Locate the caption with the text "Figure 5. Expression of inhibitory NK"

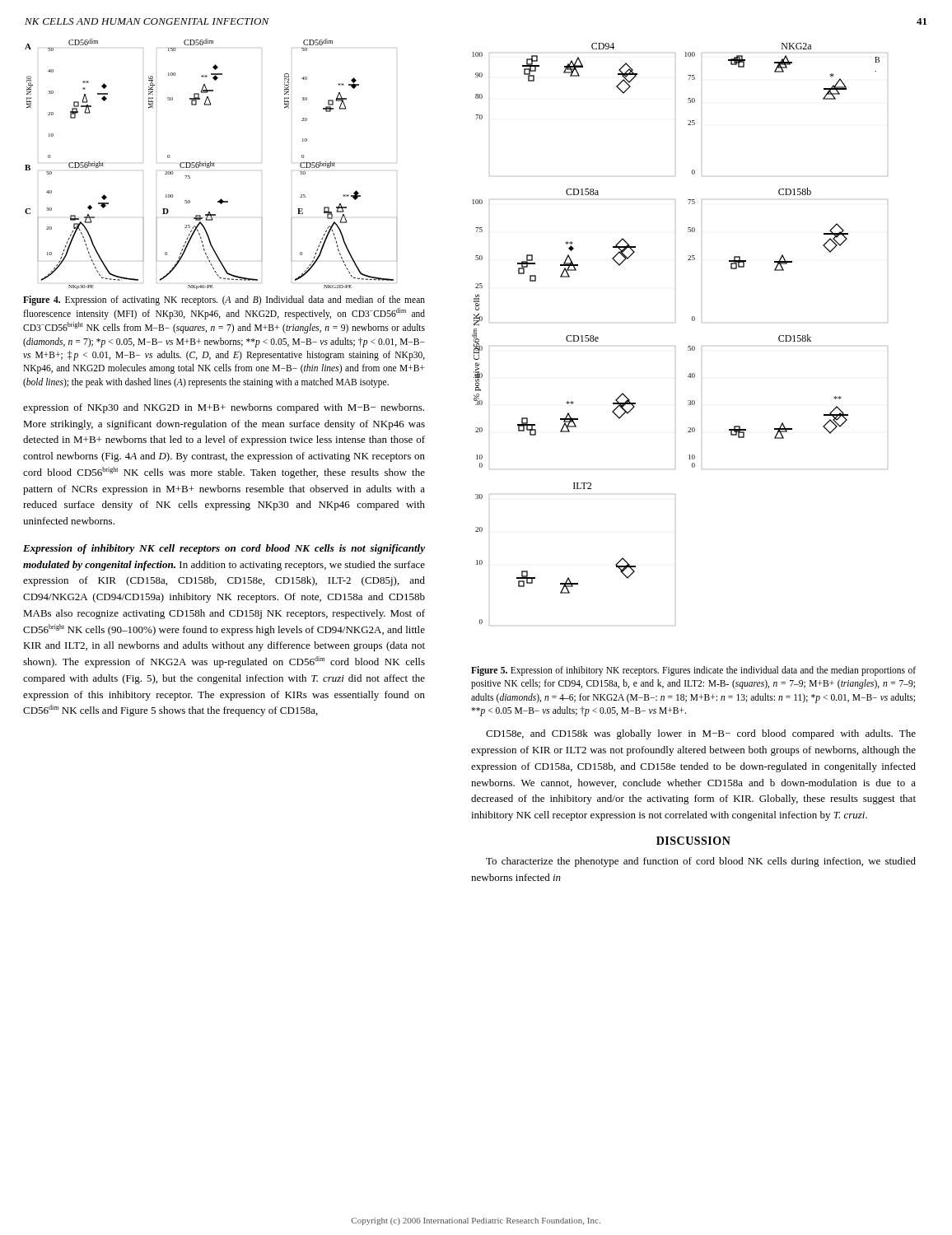(x=693, y=690)
